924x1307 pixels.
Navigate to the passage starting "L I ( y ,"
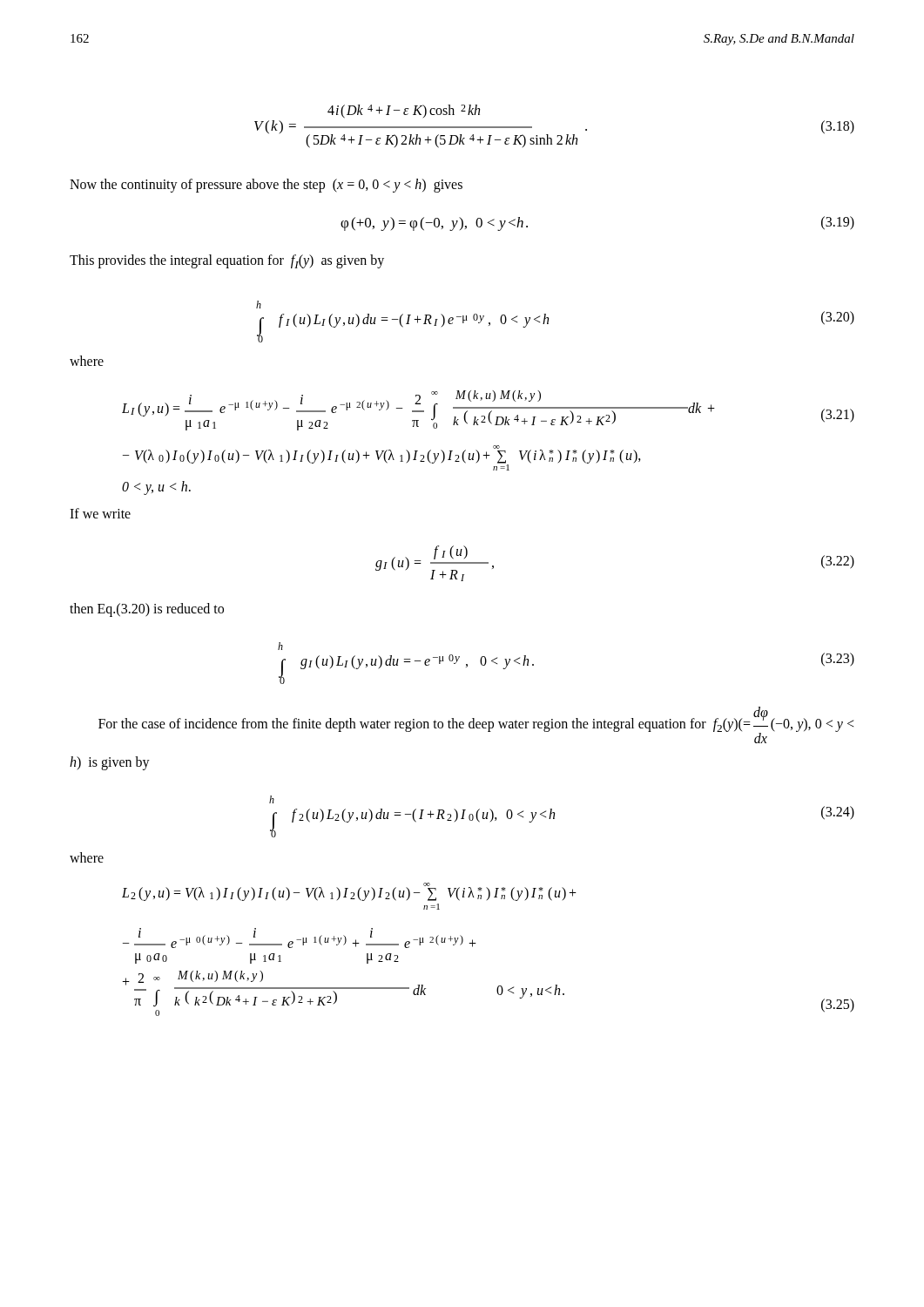pos(488,424)
